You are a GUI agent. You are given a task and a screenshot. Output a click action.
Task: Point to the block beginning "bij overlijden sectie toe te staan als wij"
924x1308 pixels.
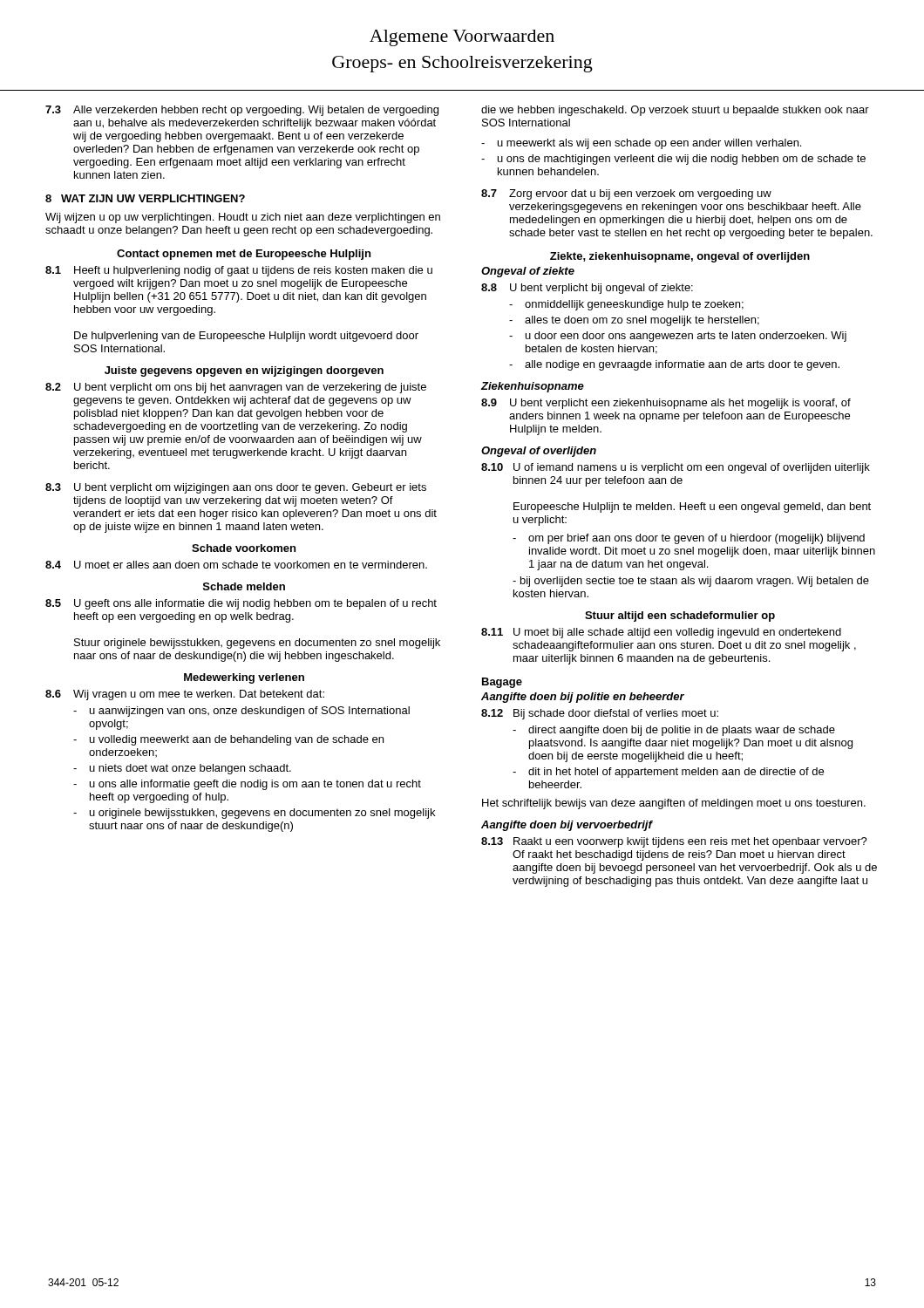[691, 587]
